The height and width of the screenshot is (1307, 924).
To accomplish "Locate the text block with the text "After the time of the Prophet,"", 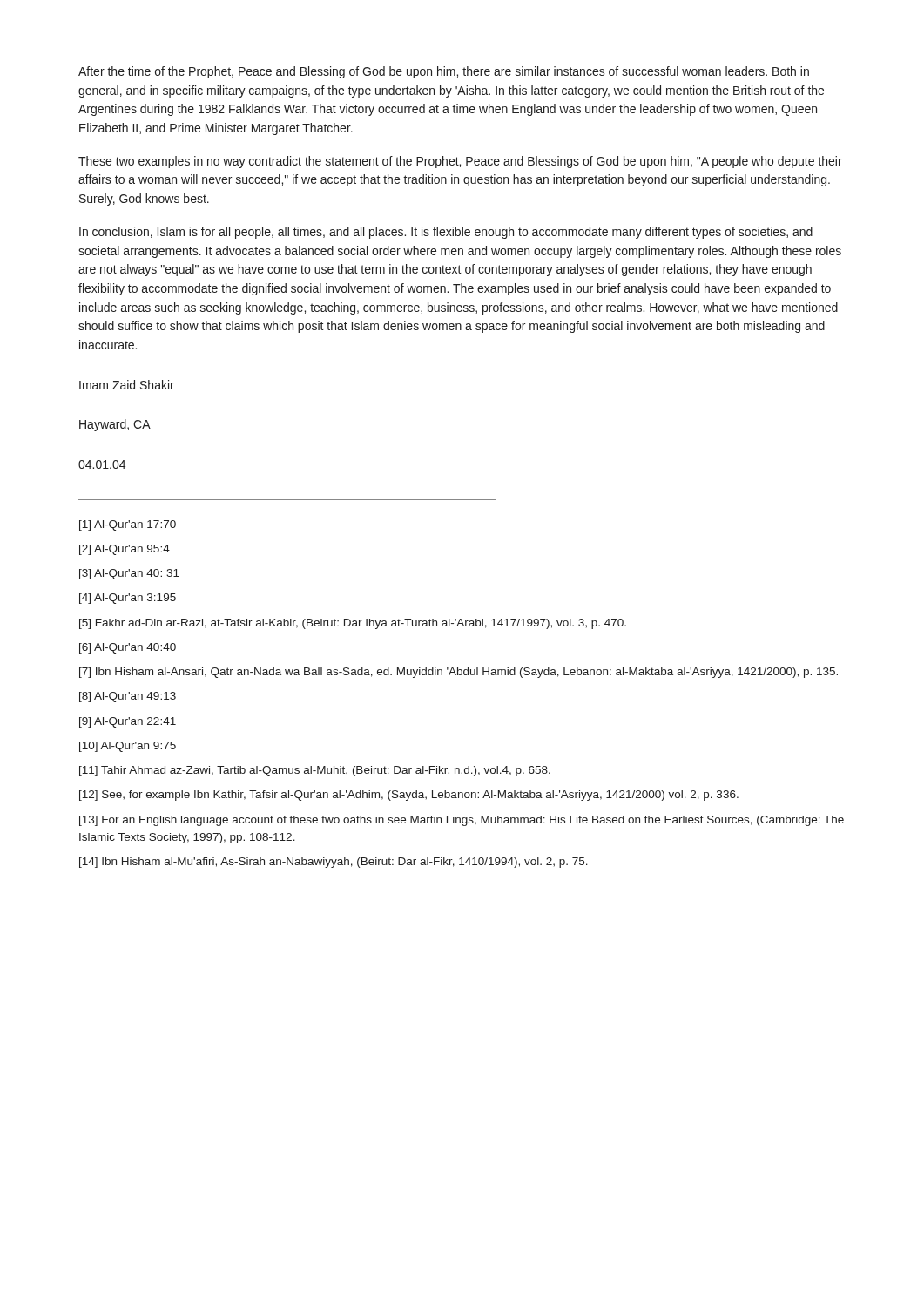I will [451, 100].
